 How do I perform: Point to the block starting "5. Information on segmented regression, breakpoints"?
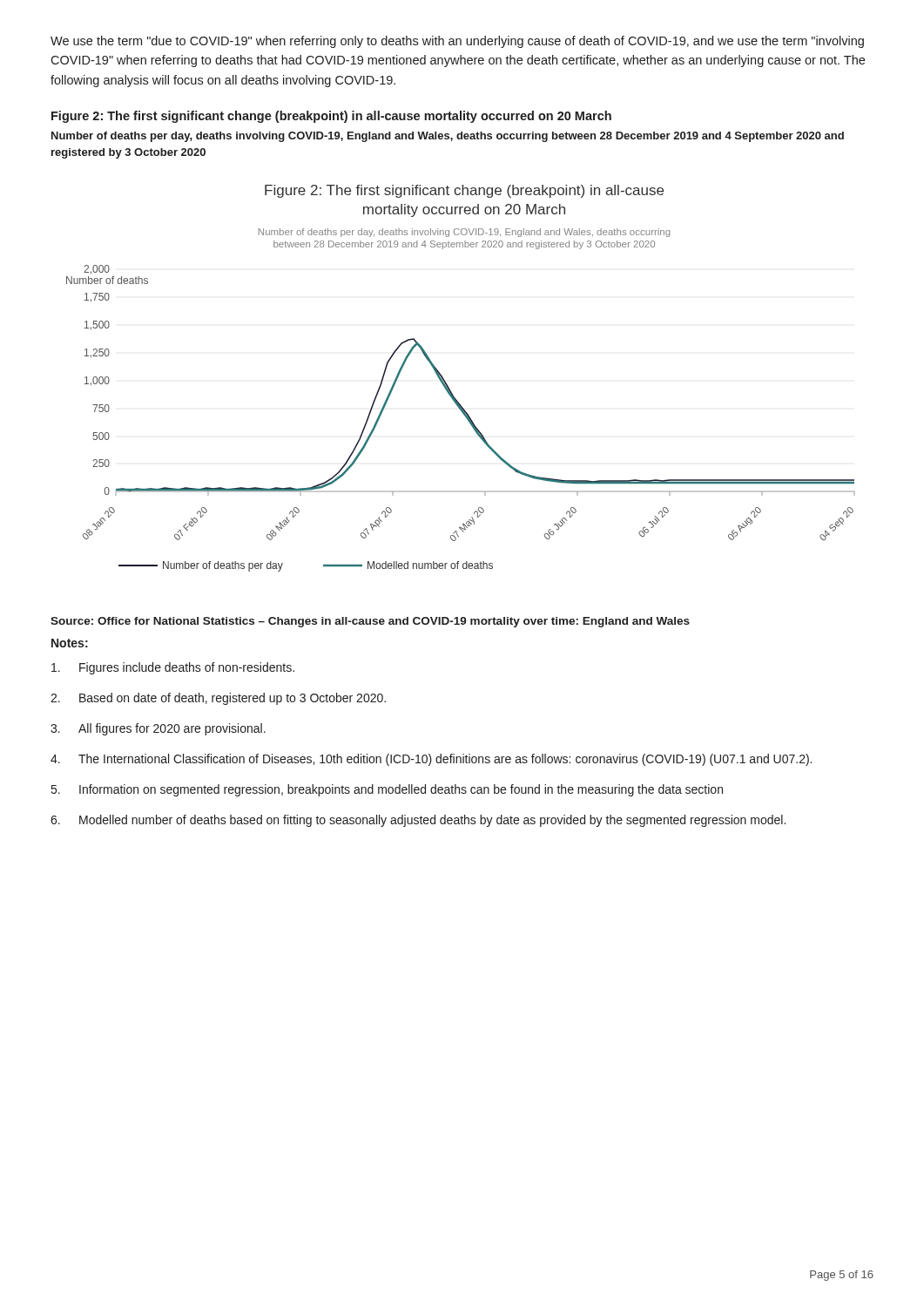(387, 790)
